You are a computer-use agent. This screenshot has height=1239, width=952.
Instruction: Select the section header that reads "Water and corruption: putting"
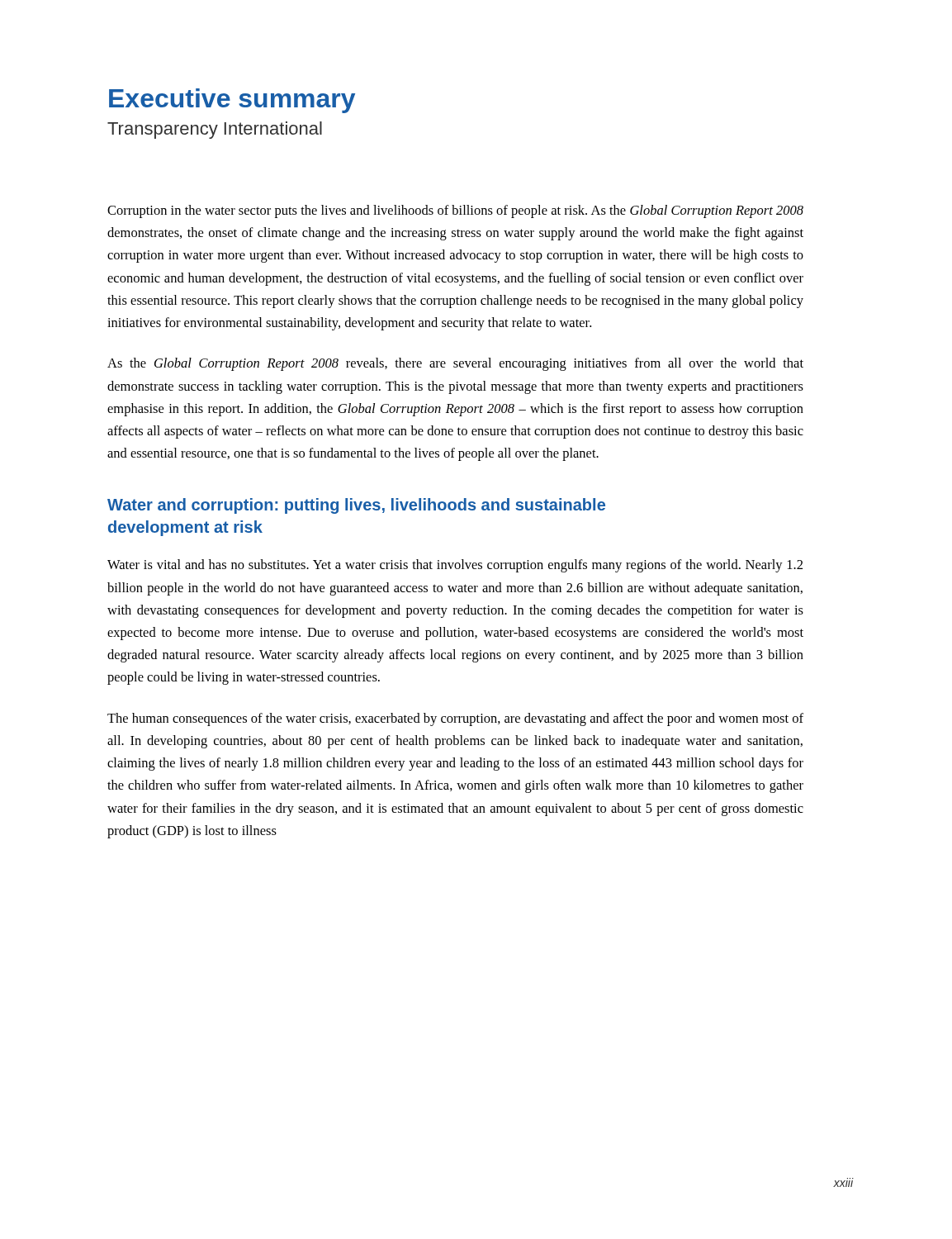pyautogui.click(x=357, y=516)
